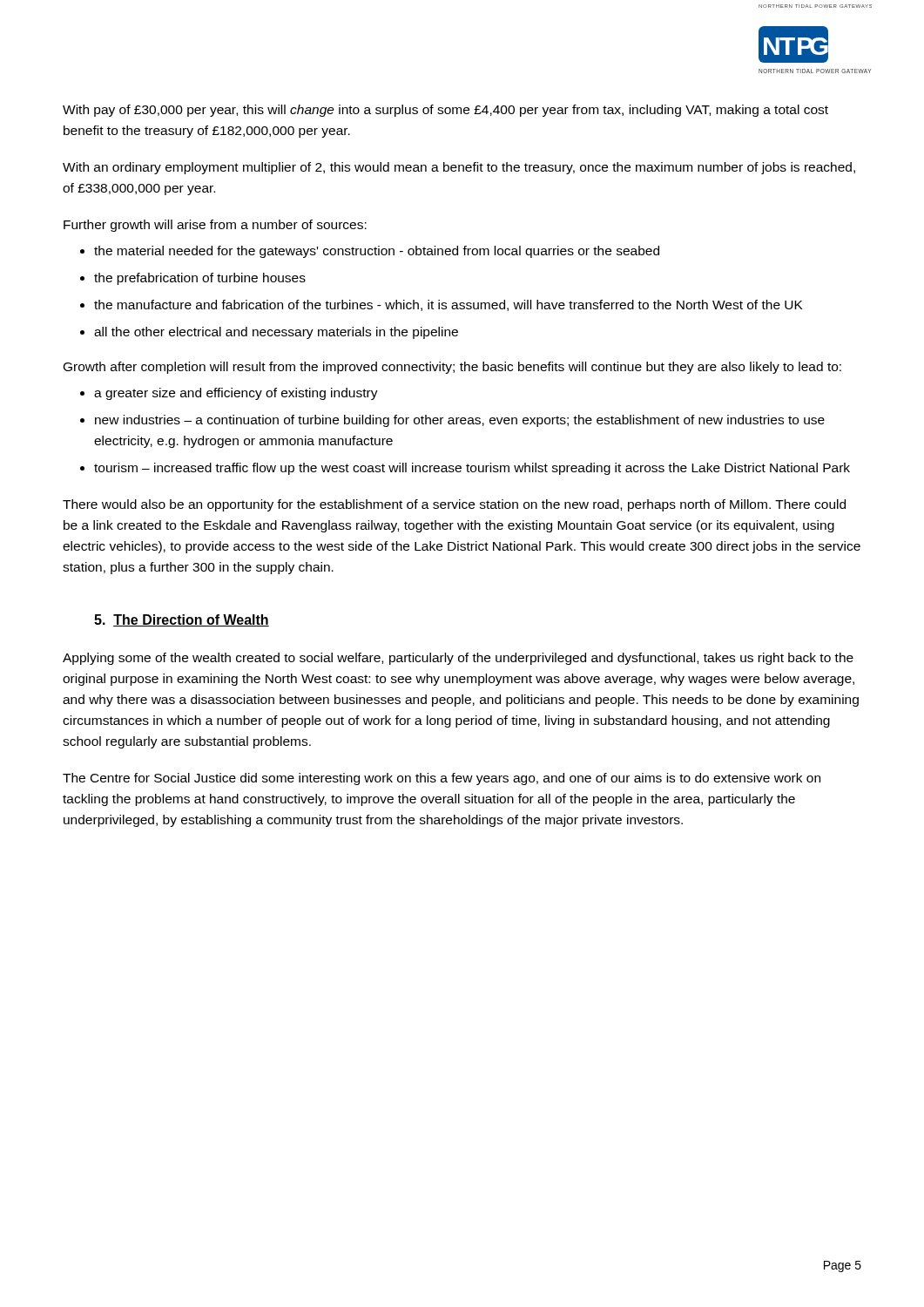Image resolution: width=924 pixels, height=1307 pixels.
Task: Click on the element starting "With pay of £30,000 per year,"
Action: (x=446, y=120)
